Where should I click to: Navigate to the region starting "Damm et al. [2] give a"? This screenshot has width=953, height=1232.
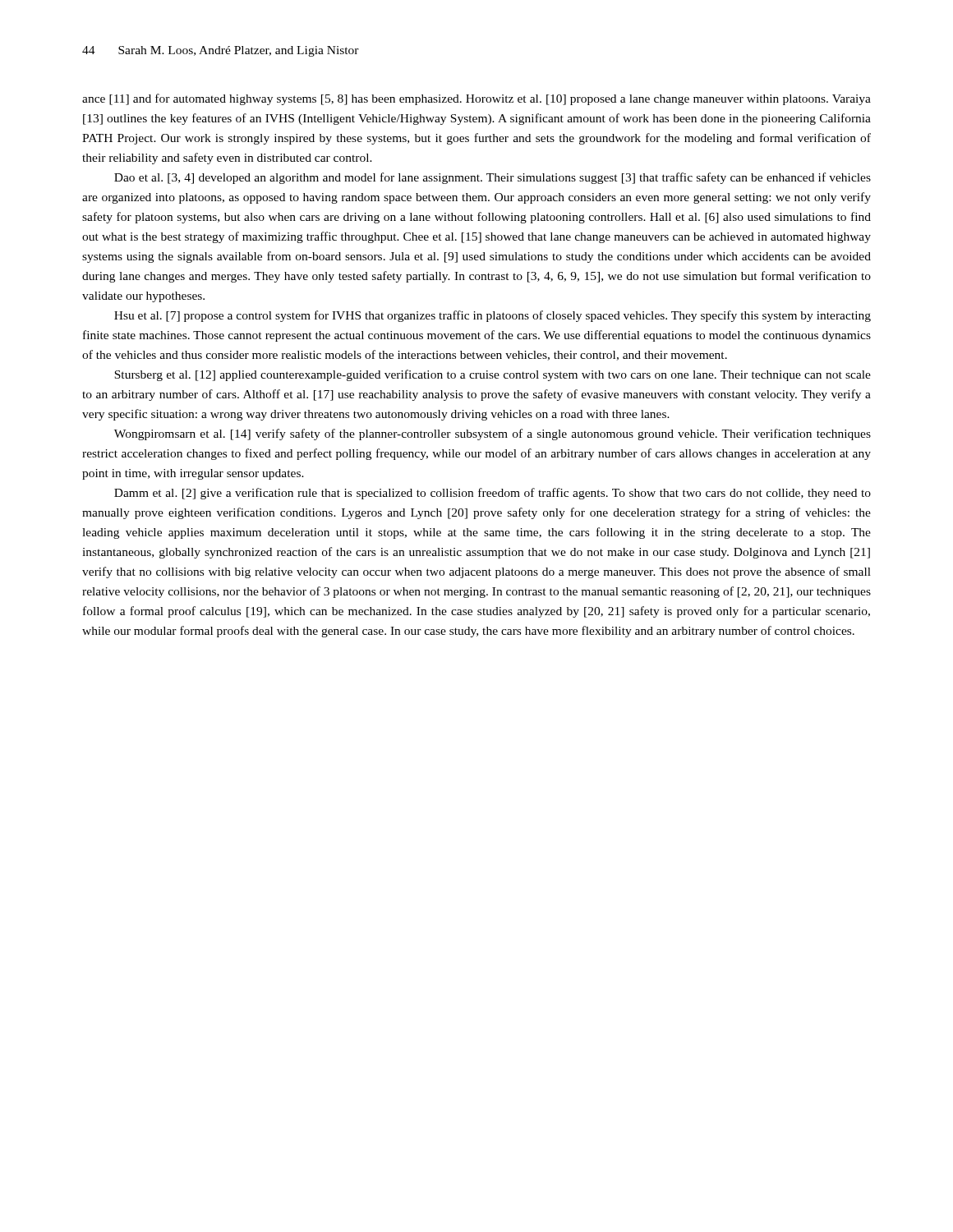(476, 562)
